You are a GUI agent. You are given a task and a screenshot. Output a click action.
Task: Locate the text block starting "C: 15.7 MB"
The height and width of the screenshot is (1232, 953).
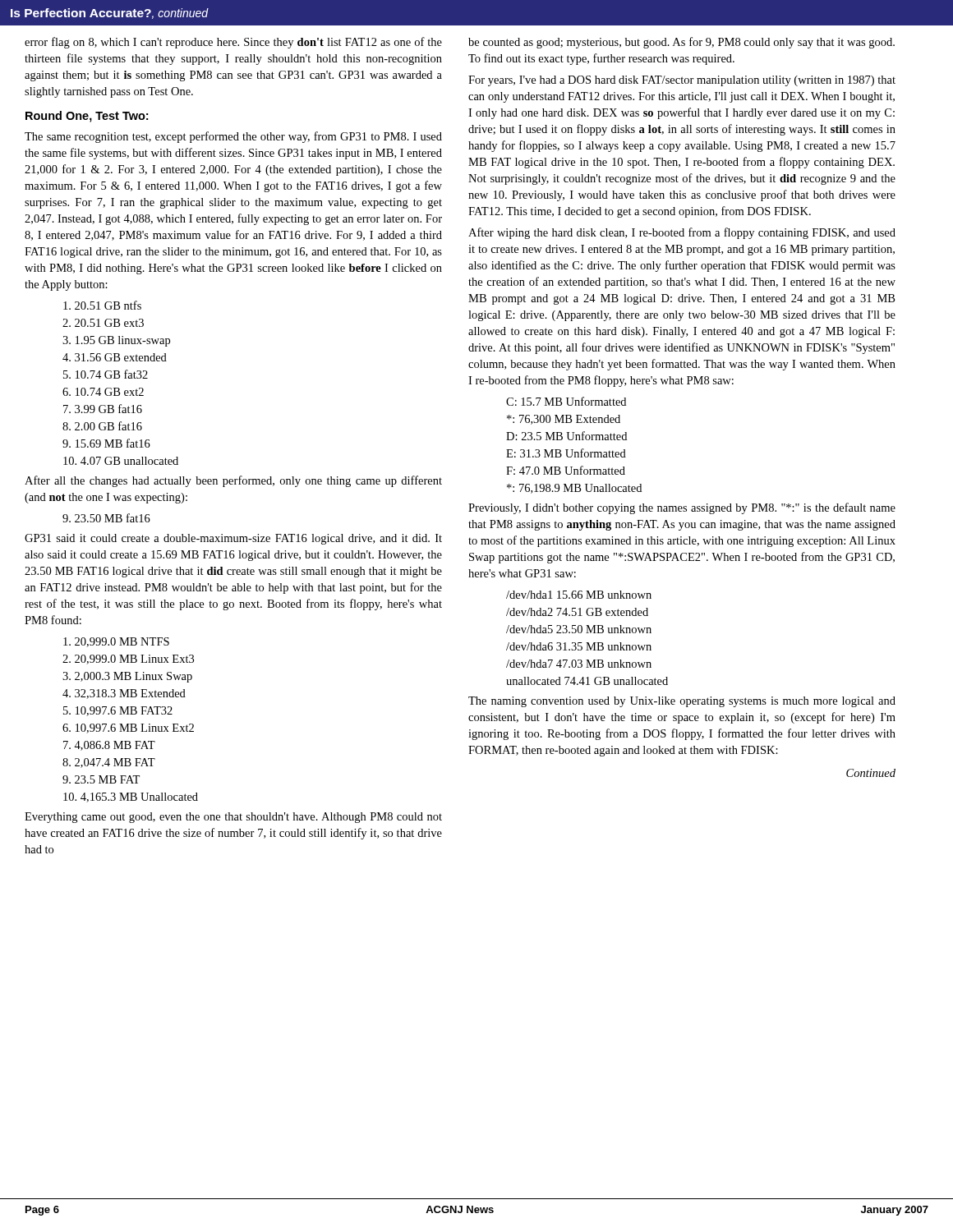click(x=566, y=402)
